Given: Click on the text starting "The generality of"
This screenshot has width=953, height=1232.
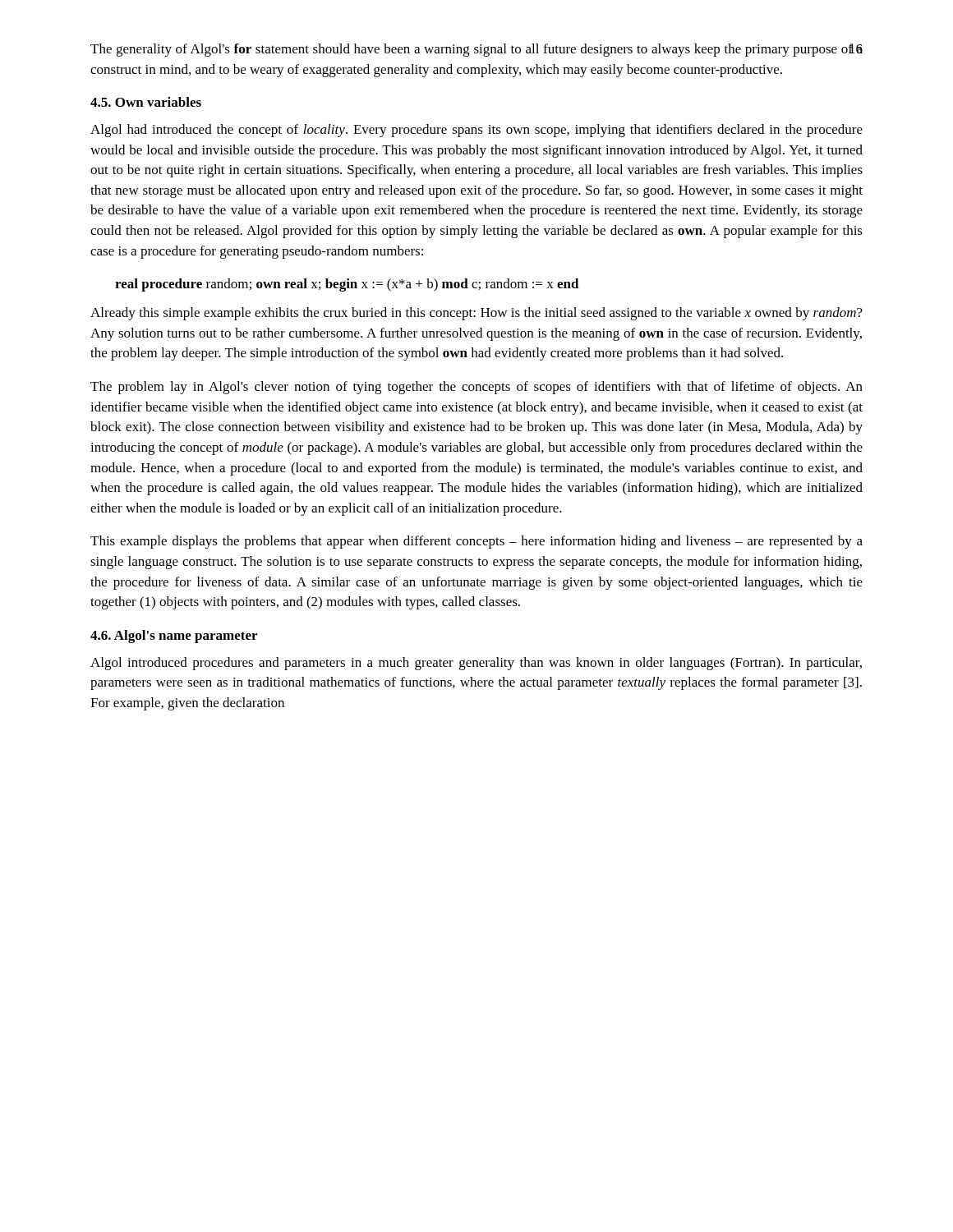Looking at the screenshot, I should click(x=476, y=60).
